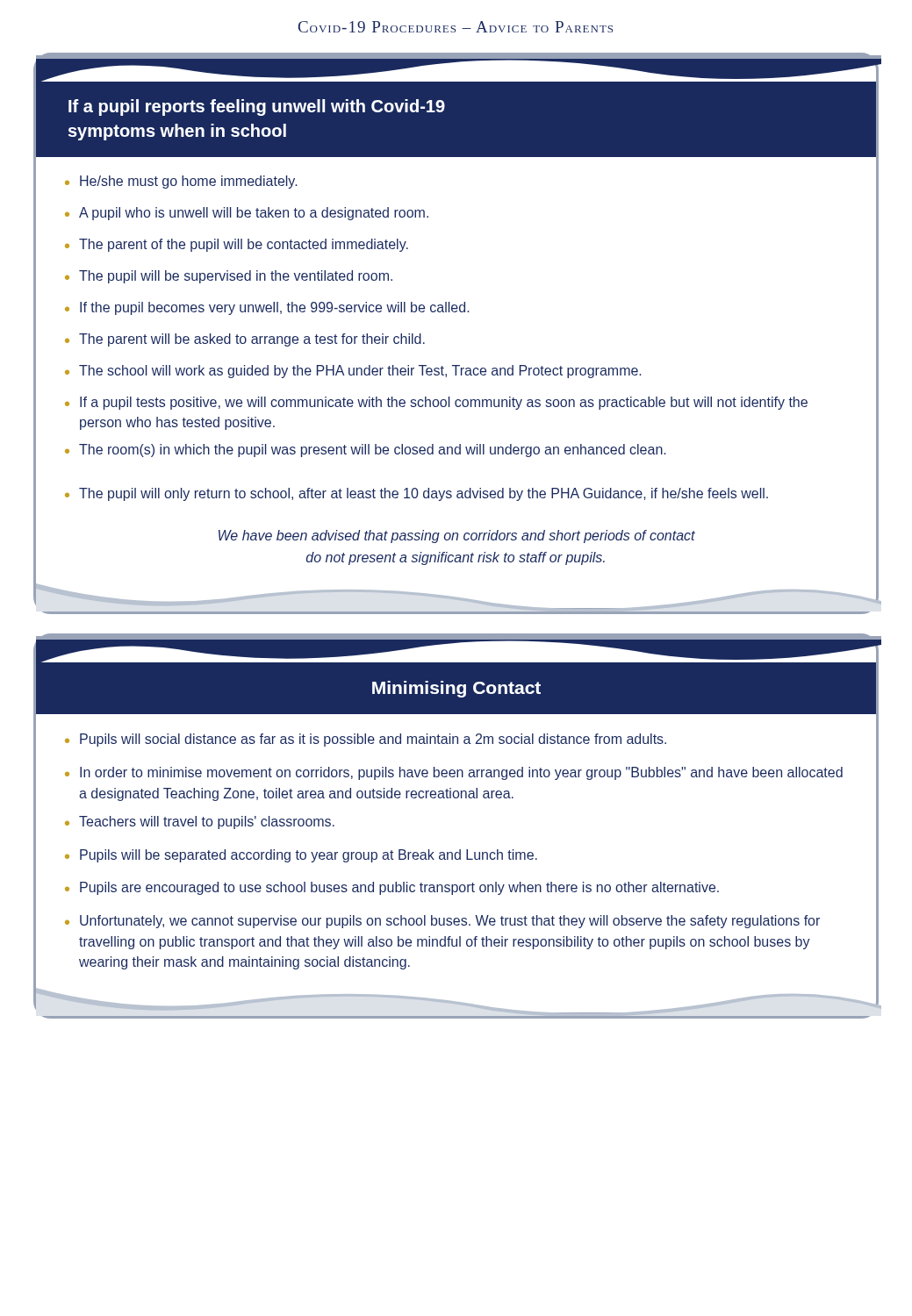Point to the element starting "• Teachers will travel to pupils'"
The image size is (912, 1316).
200,824
